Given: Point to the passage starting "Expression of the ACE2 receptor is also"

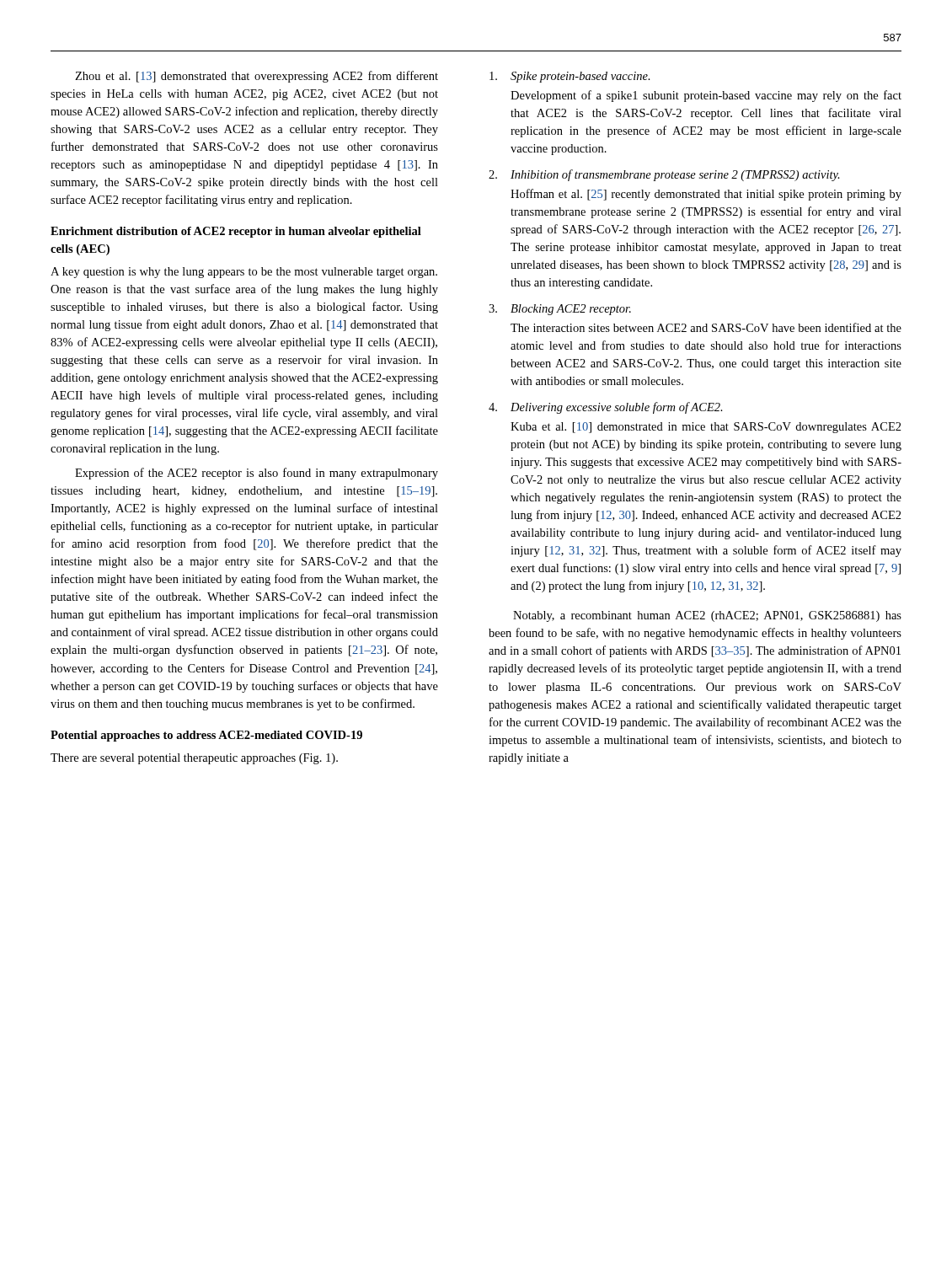Looking at the screenshot, I should click(244, 589).
